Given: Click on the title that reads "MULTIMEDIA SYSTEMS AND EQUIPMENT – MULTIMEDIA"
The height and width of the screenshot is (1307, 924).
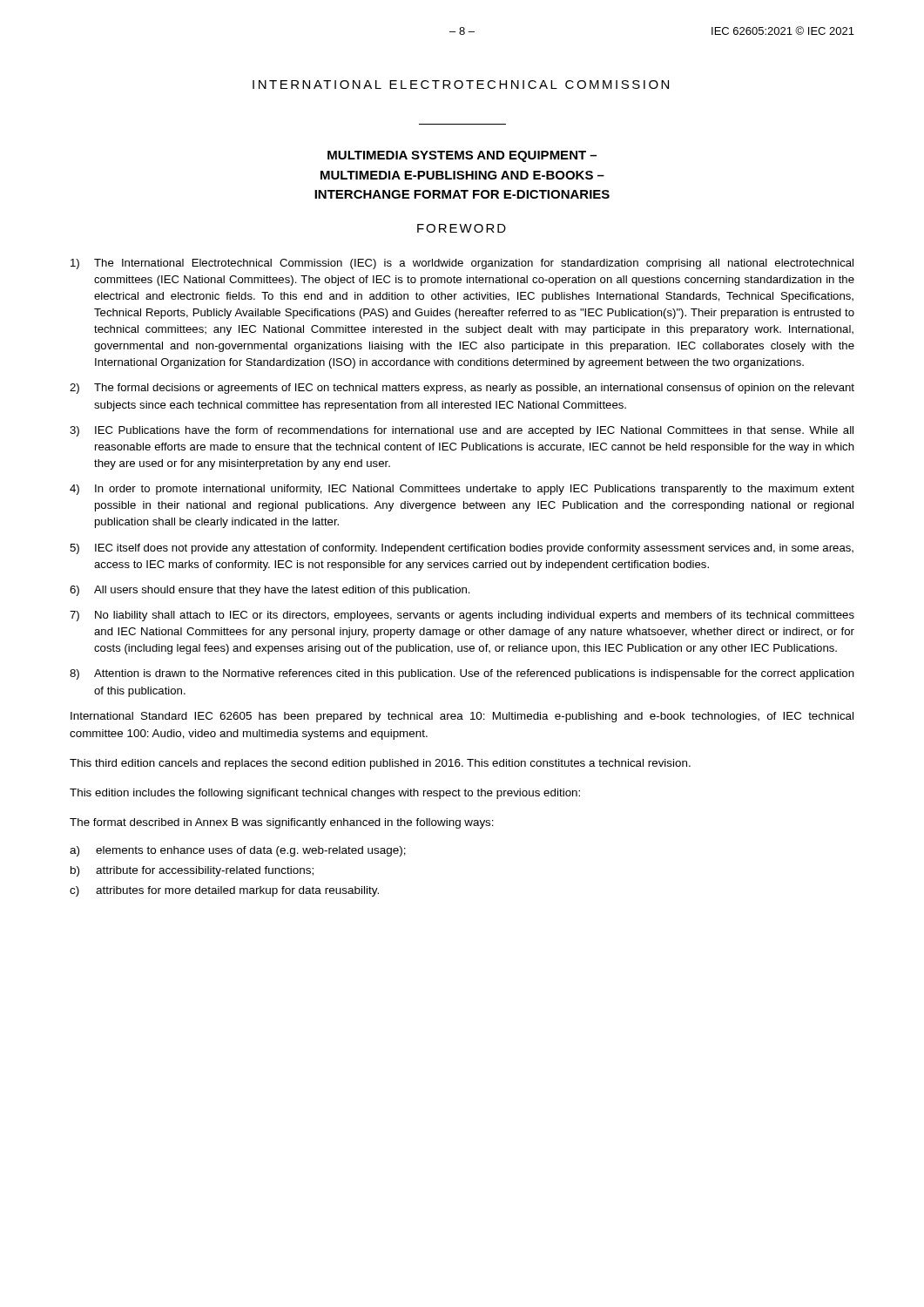Looking at the screenshot, I should point(462,174).
